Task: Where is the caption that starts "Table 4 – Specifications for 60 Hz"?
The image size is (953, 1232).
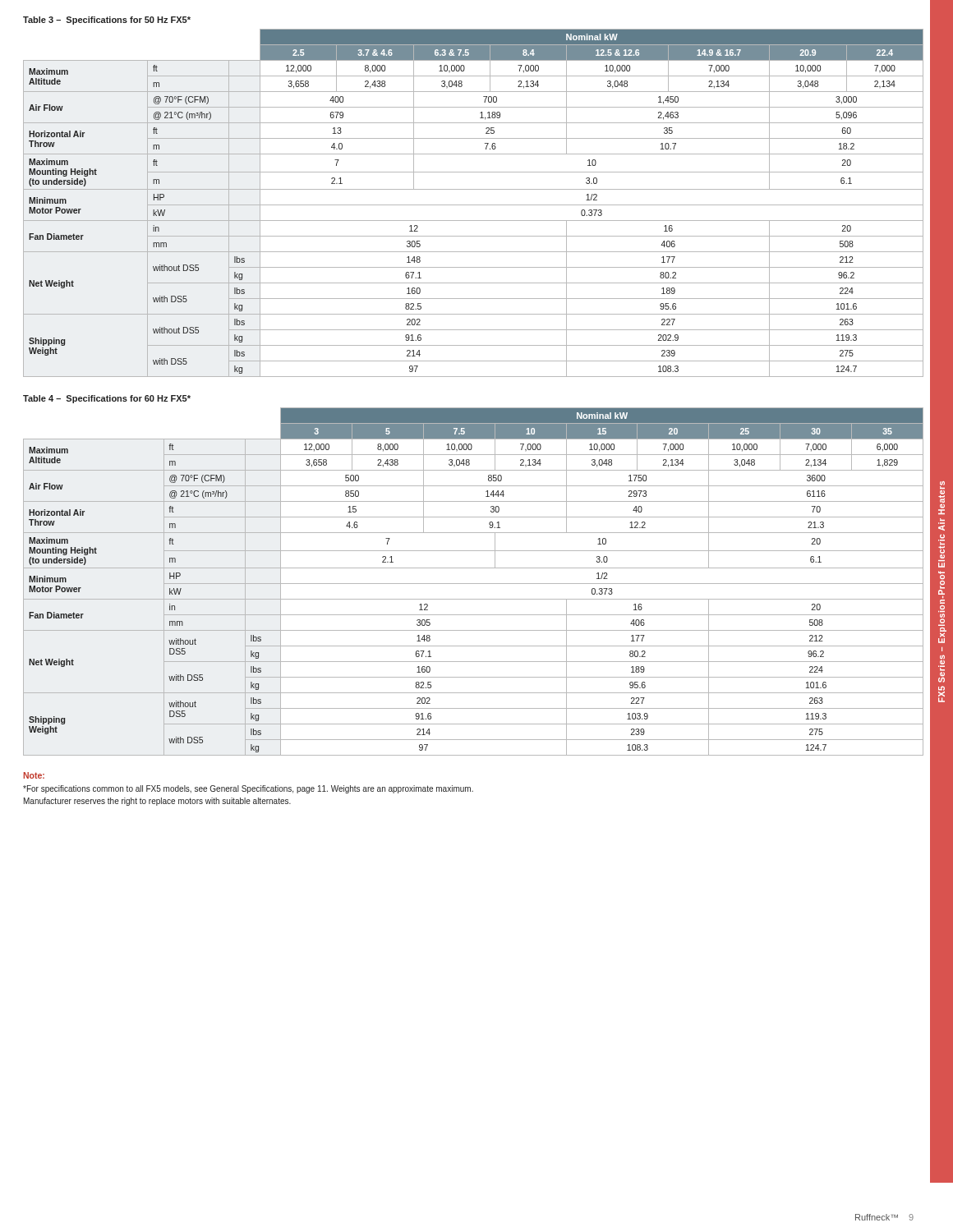Action: tap(107, 398)
